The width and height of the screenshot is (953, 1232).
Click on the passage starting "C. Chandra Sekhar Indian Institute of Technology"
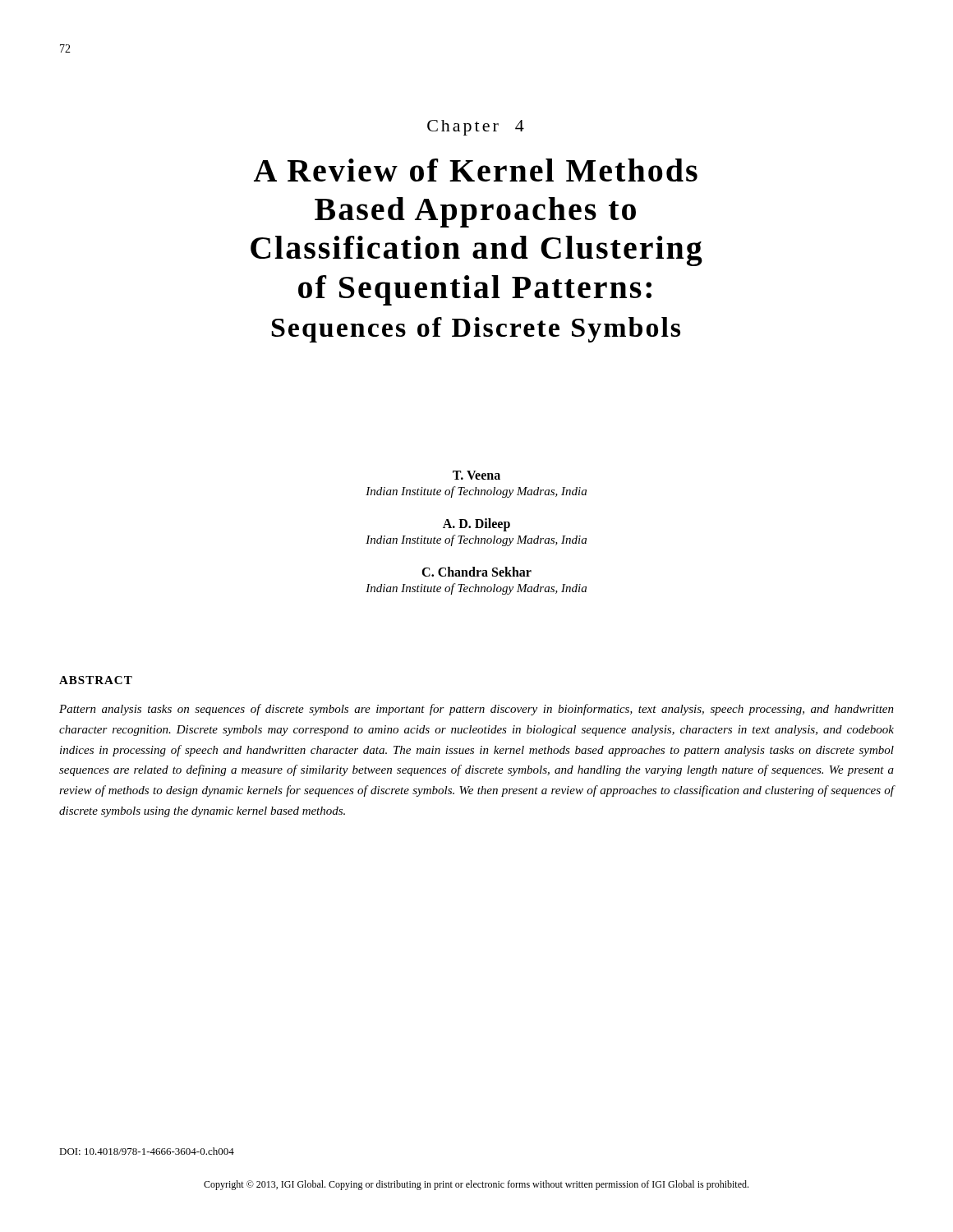pos(476,580)
